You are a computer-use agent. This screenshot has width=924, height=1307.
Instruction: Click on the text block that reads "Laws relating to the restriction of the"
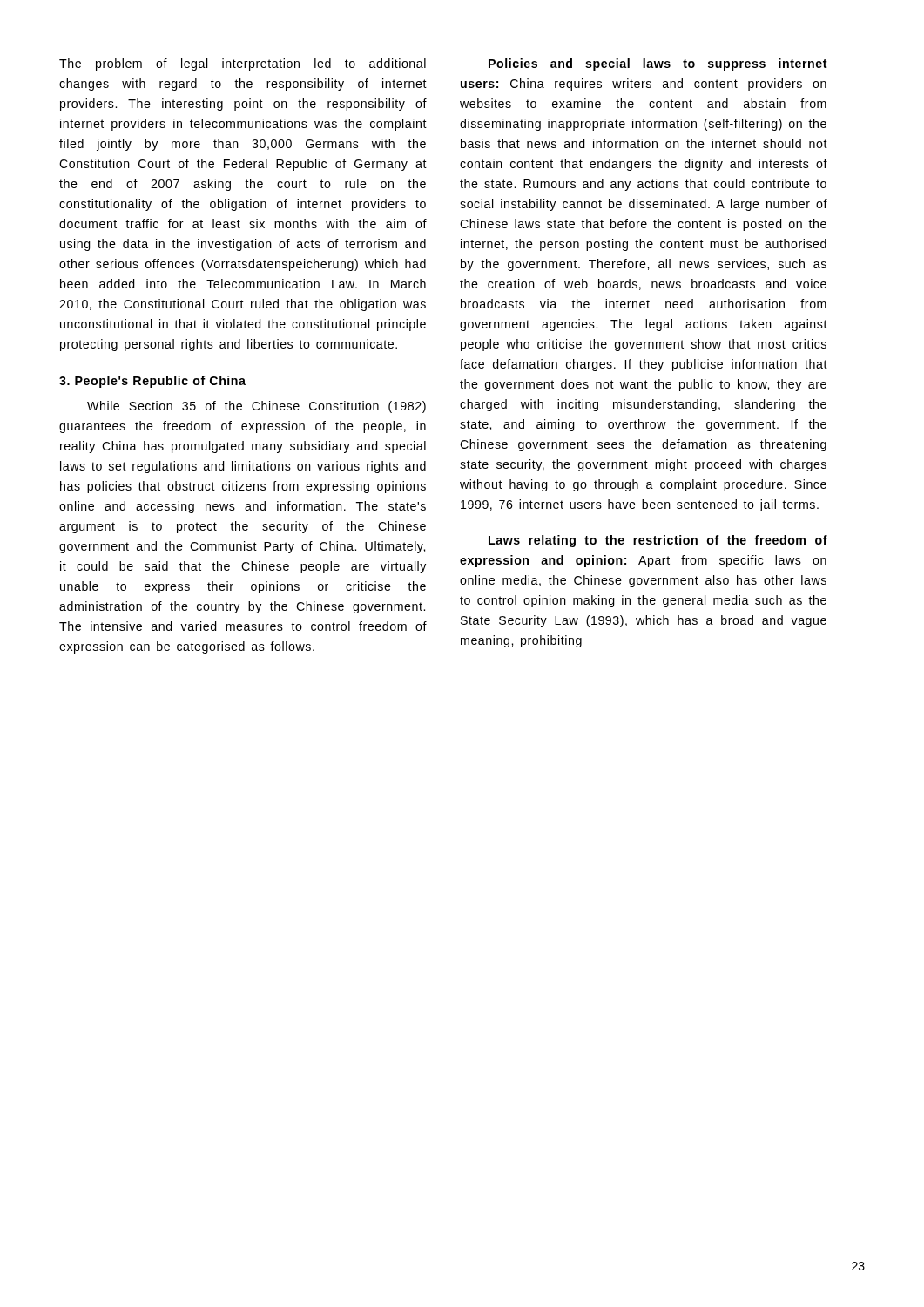point(644,590)
